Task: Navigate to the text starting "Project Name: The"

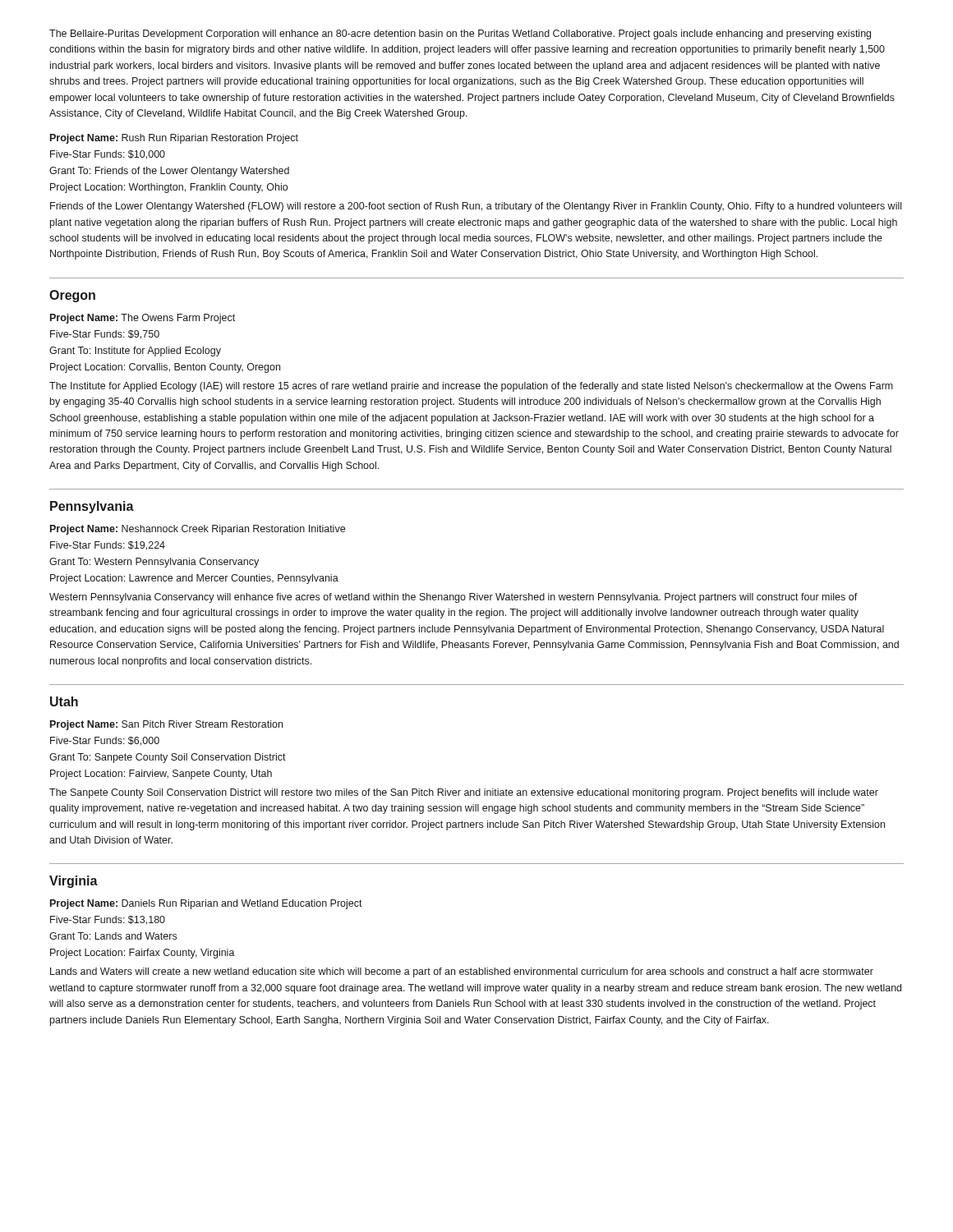Action: 165,342
